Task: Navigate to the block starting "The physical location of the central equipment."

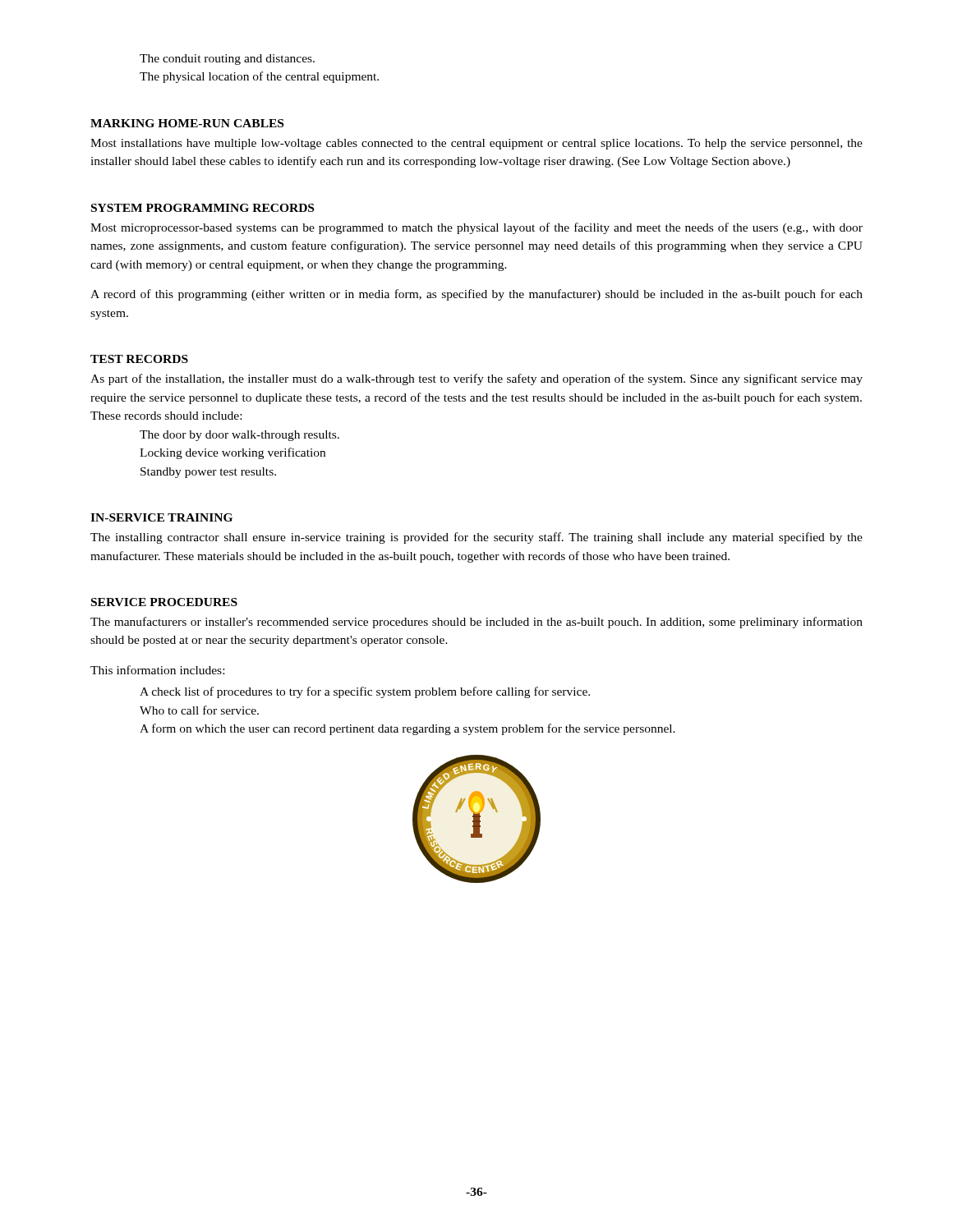Action: [x=259, y=77]
